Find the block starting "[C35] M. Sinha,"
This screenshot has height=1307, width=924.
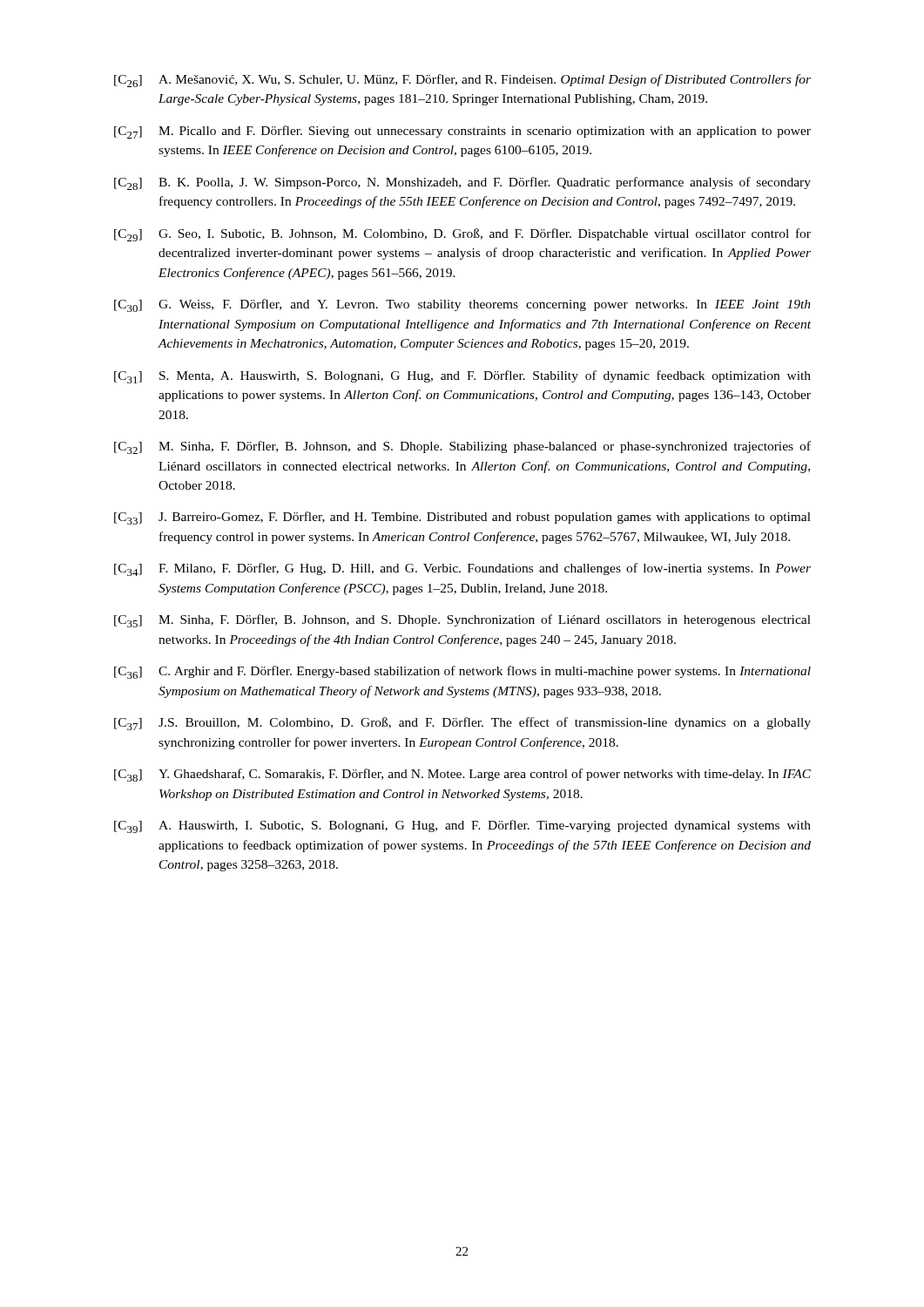(462, 630)
